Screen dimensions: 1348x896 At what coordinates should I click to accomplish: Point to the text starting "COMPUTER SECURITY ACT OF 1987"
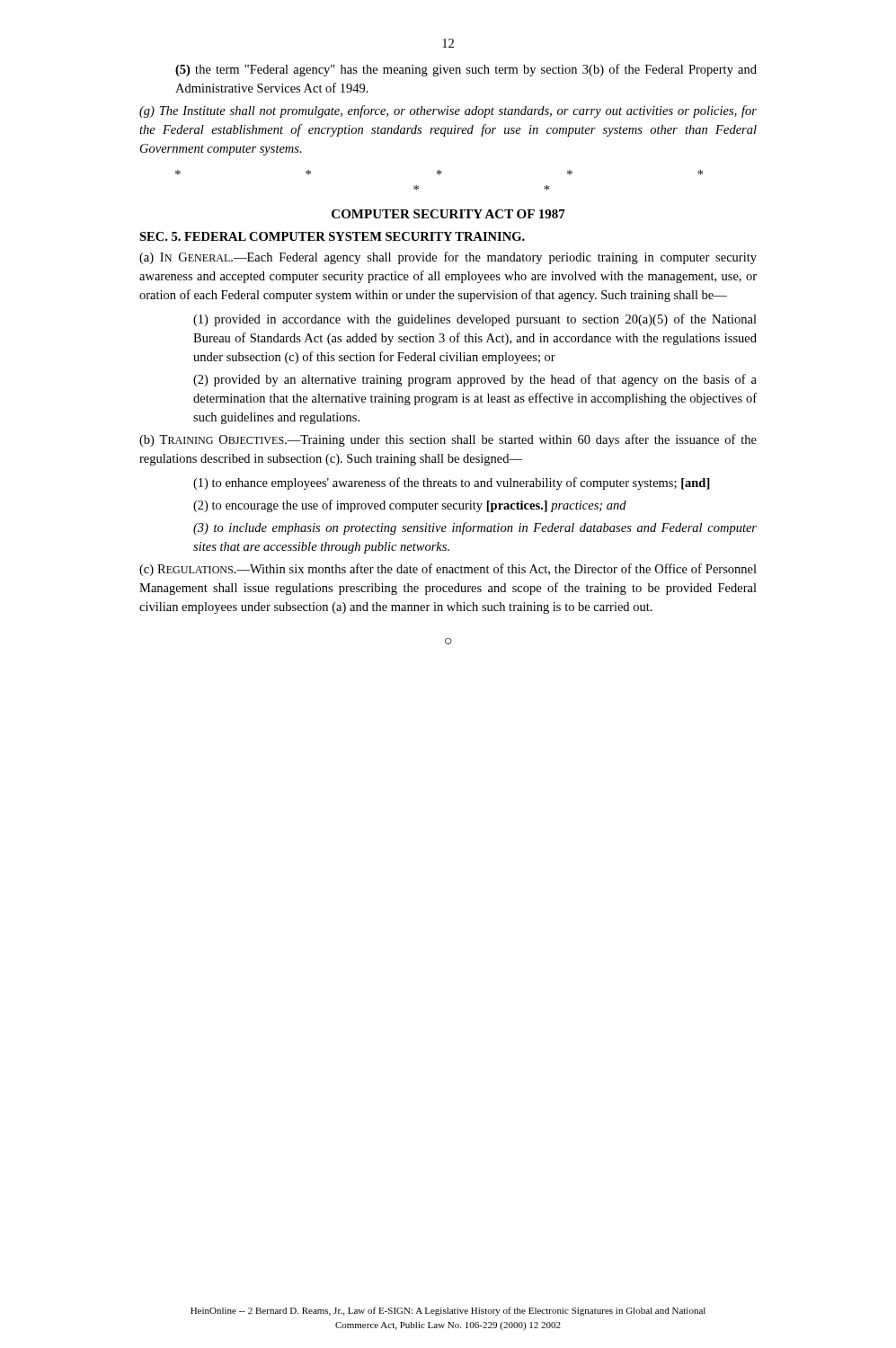448,214
